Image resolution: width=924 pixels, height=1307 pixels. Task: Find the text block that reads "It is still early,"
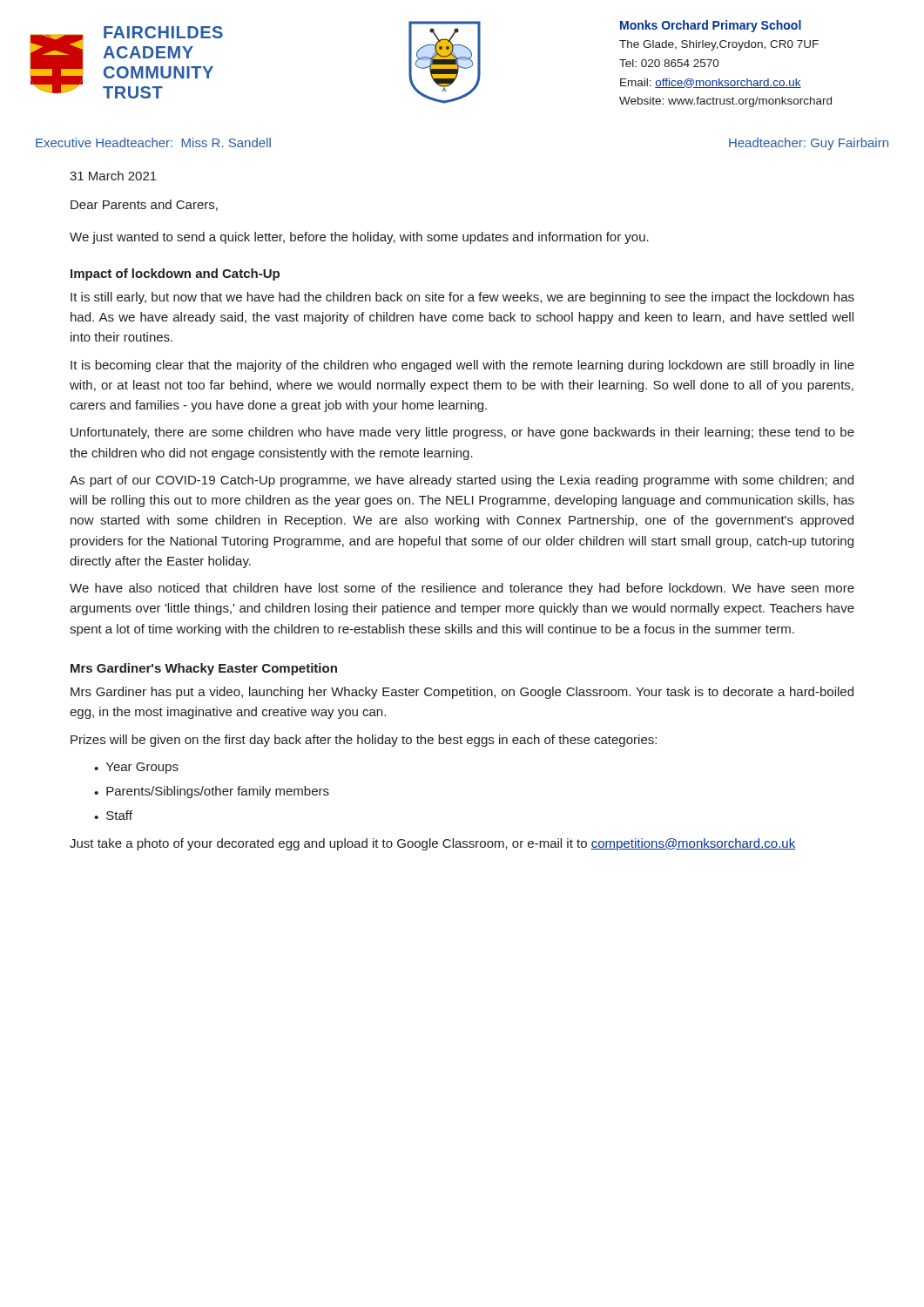[x=462, y=317]
